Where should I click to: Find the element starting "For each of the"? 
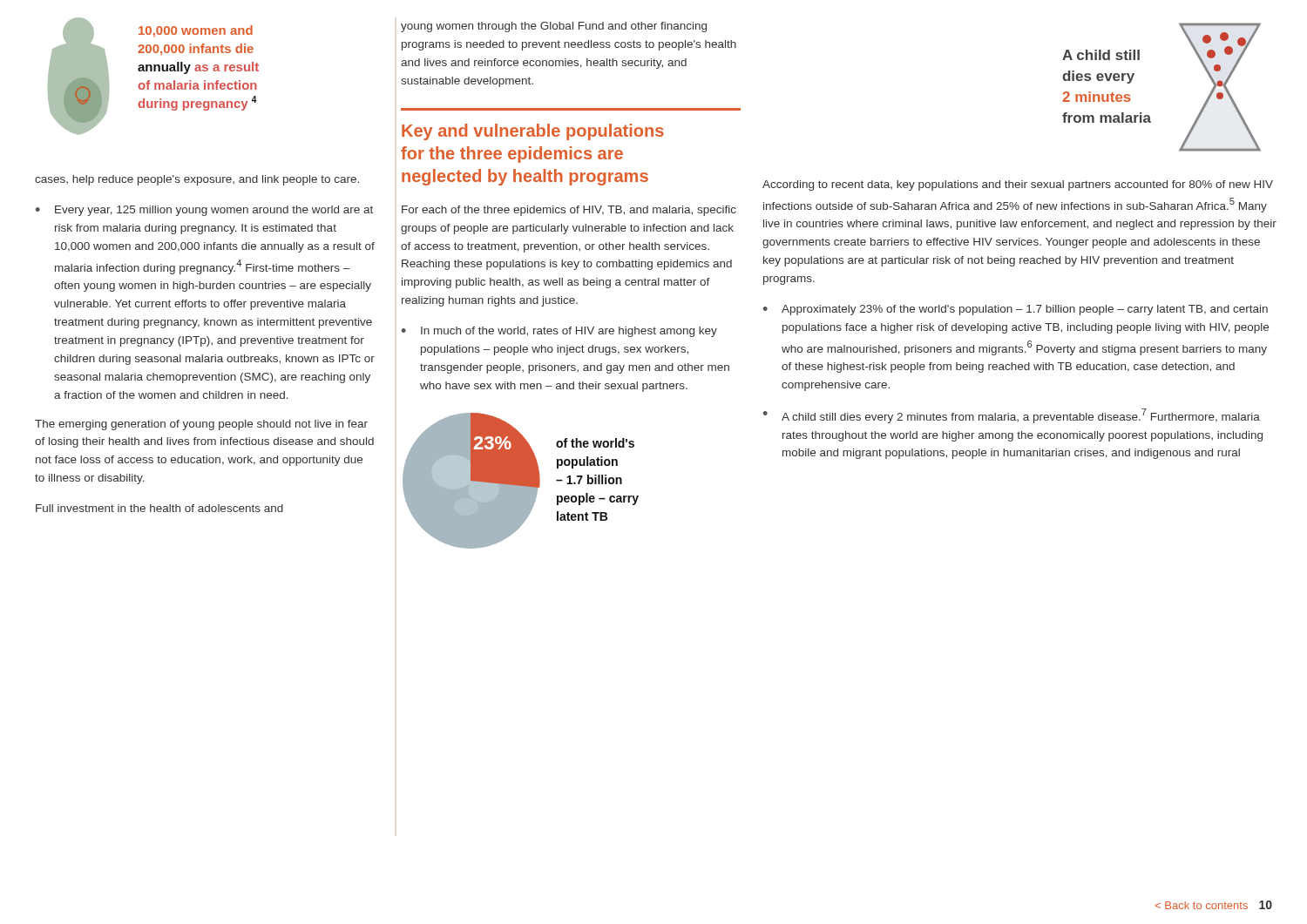569,255
